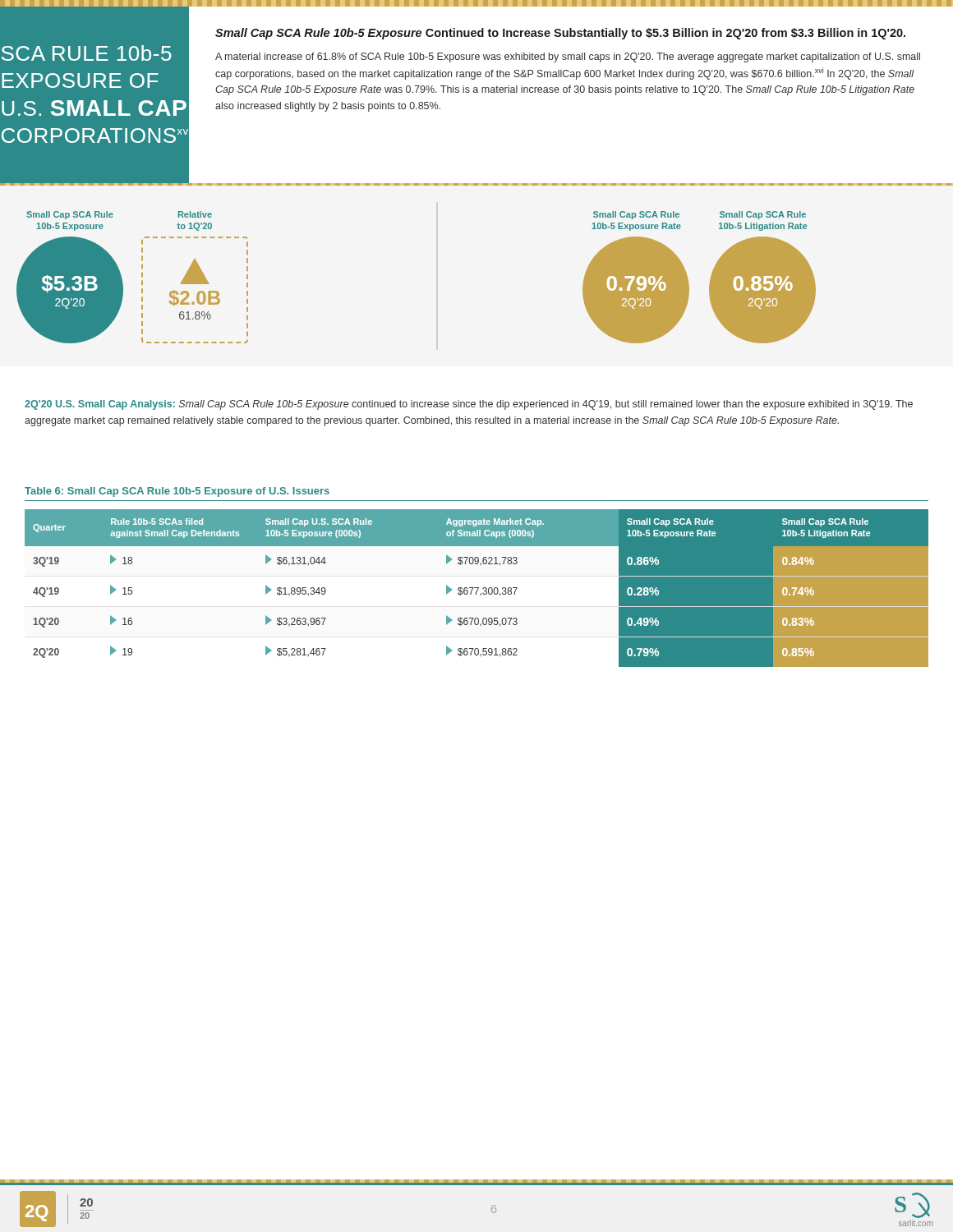Locate the caption
The image size is (953, 1232).
coord(177,491)
